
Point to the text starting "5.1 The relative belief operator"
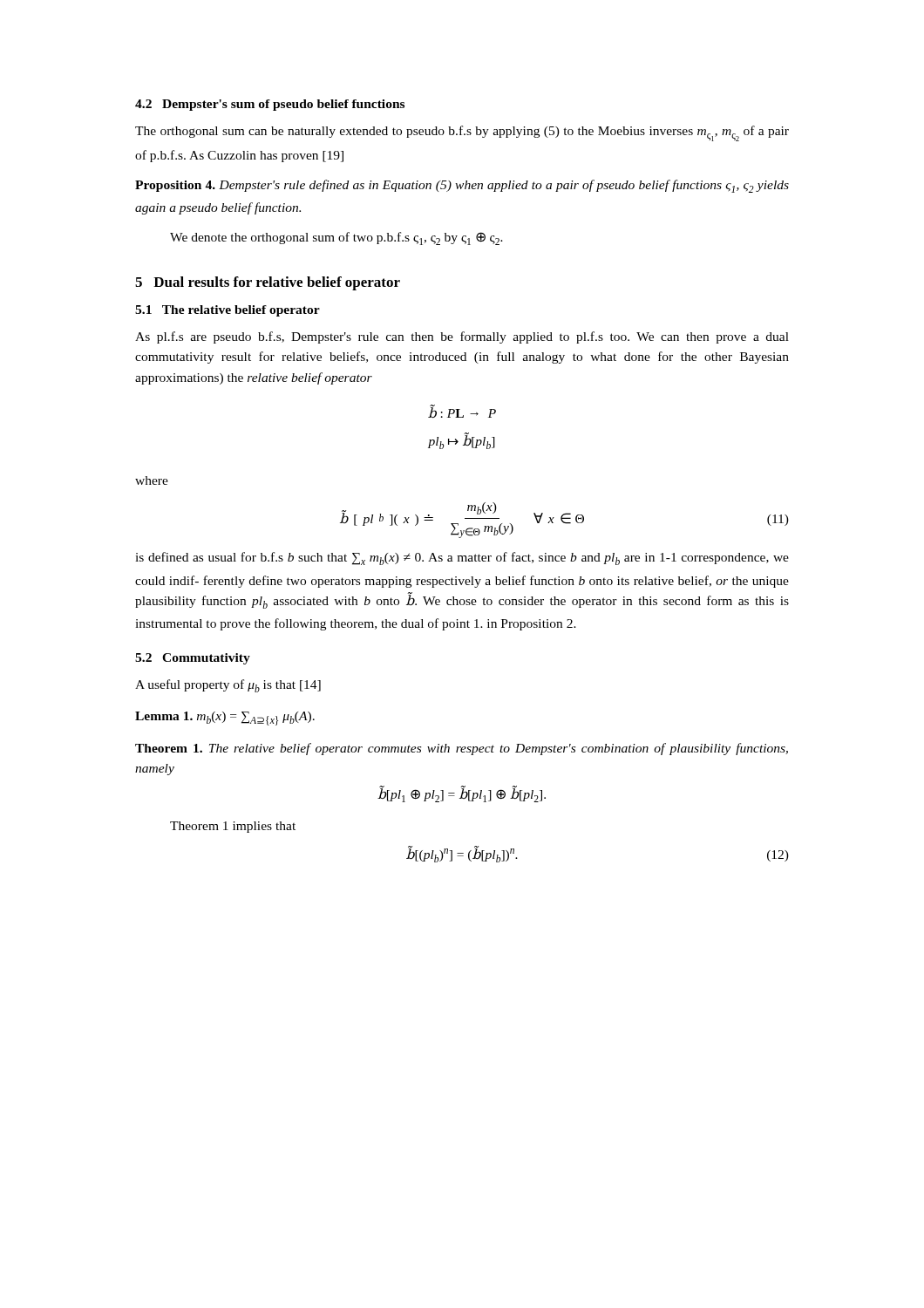(227, 309)
